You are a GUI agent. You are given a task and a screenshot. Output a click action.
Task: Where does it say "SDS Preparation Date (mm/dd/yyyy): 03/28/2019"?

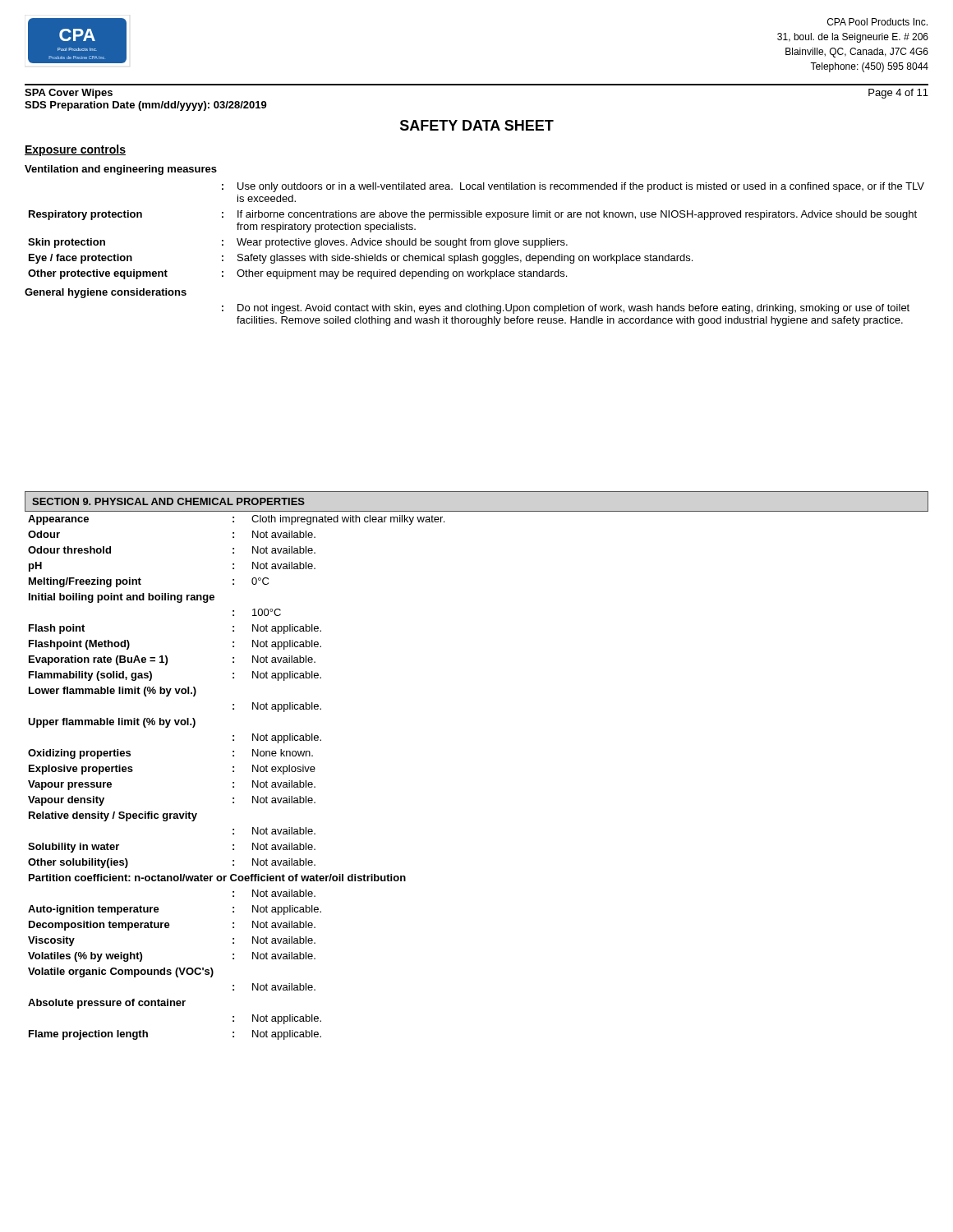tap(146, 105)
